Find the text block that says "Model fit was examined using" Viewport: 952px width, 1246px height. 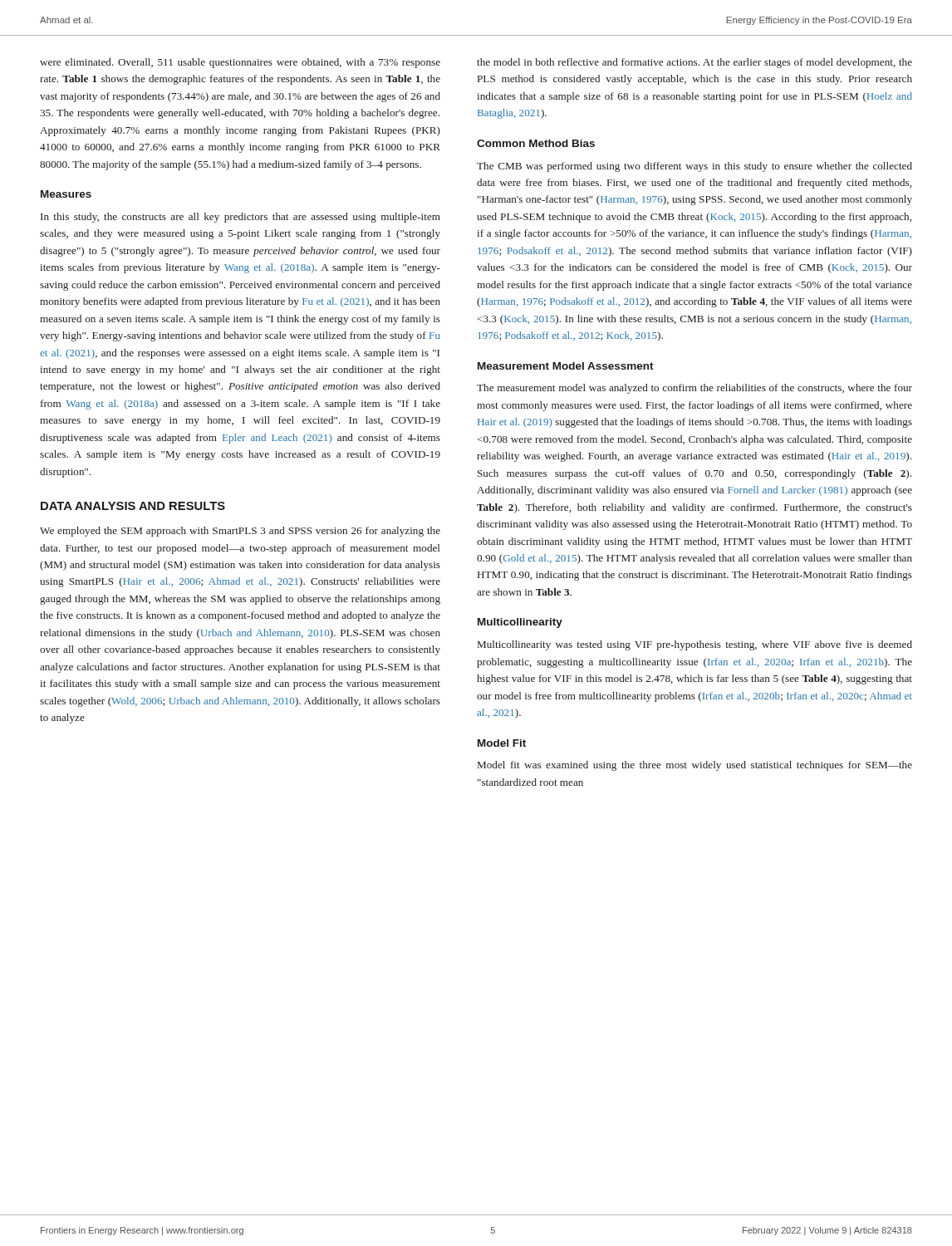[x=694, y=774]
